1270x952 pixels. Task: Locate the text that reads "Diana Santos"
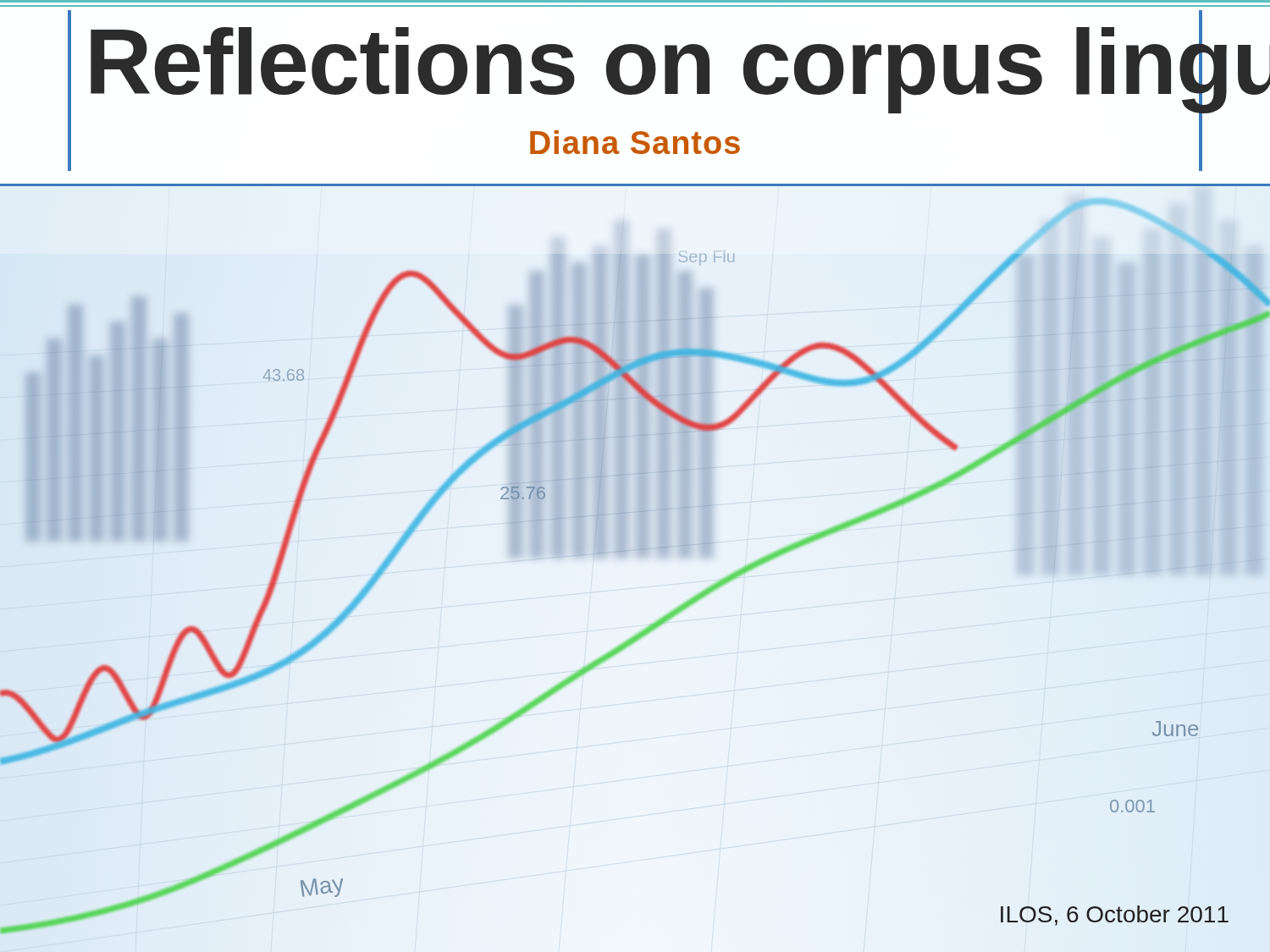coord(635,143)
